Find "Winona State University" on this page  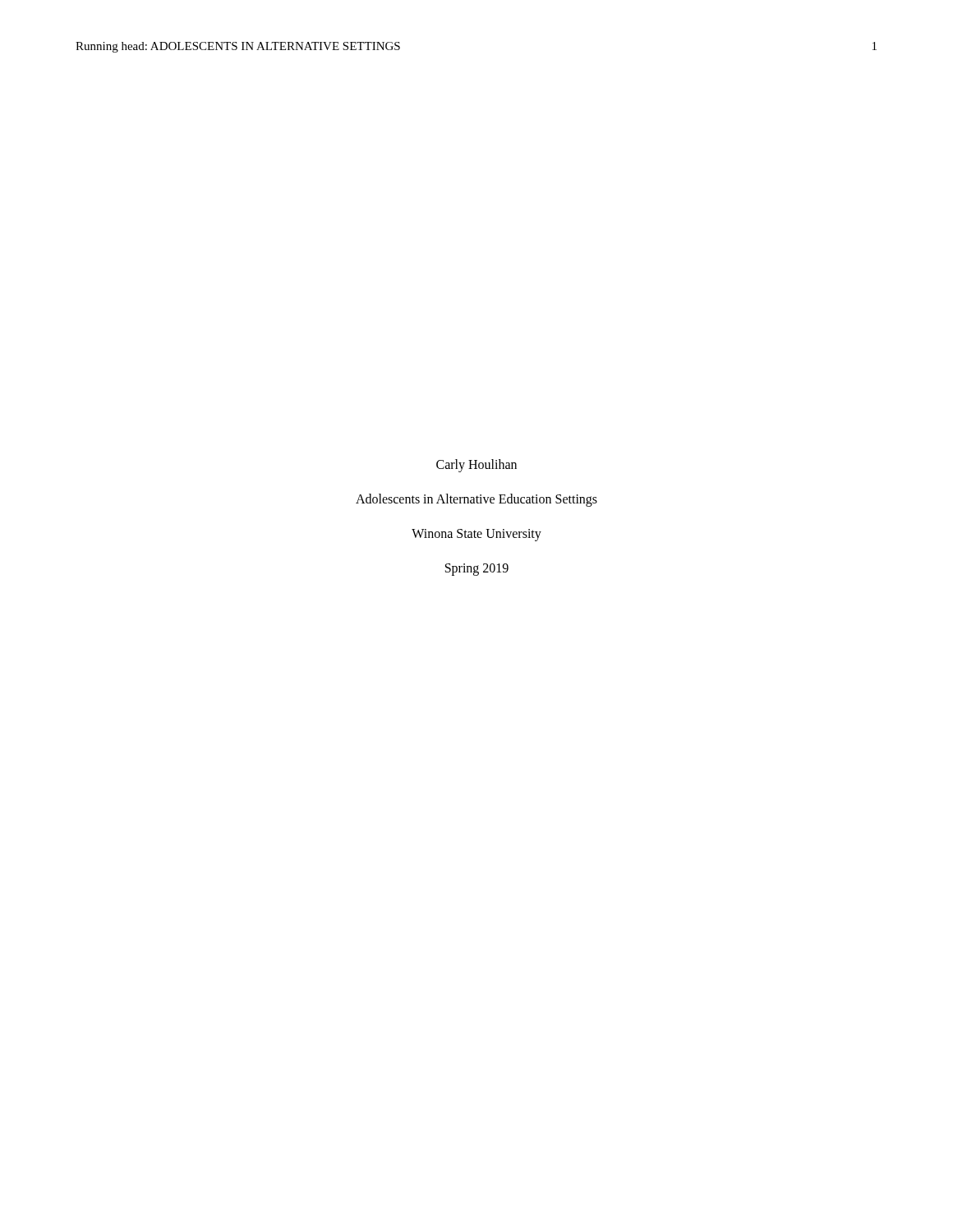pyautogui.click(x=476, y=533)
